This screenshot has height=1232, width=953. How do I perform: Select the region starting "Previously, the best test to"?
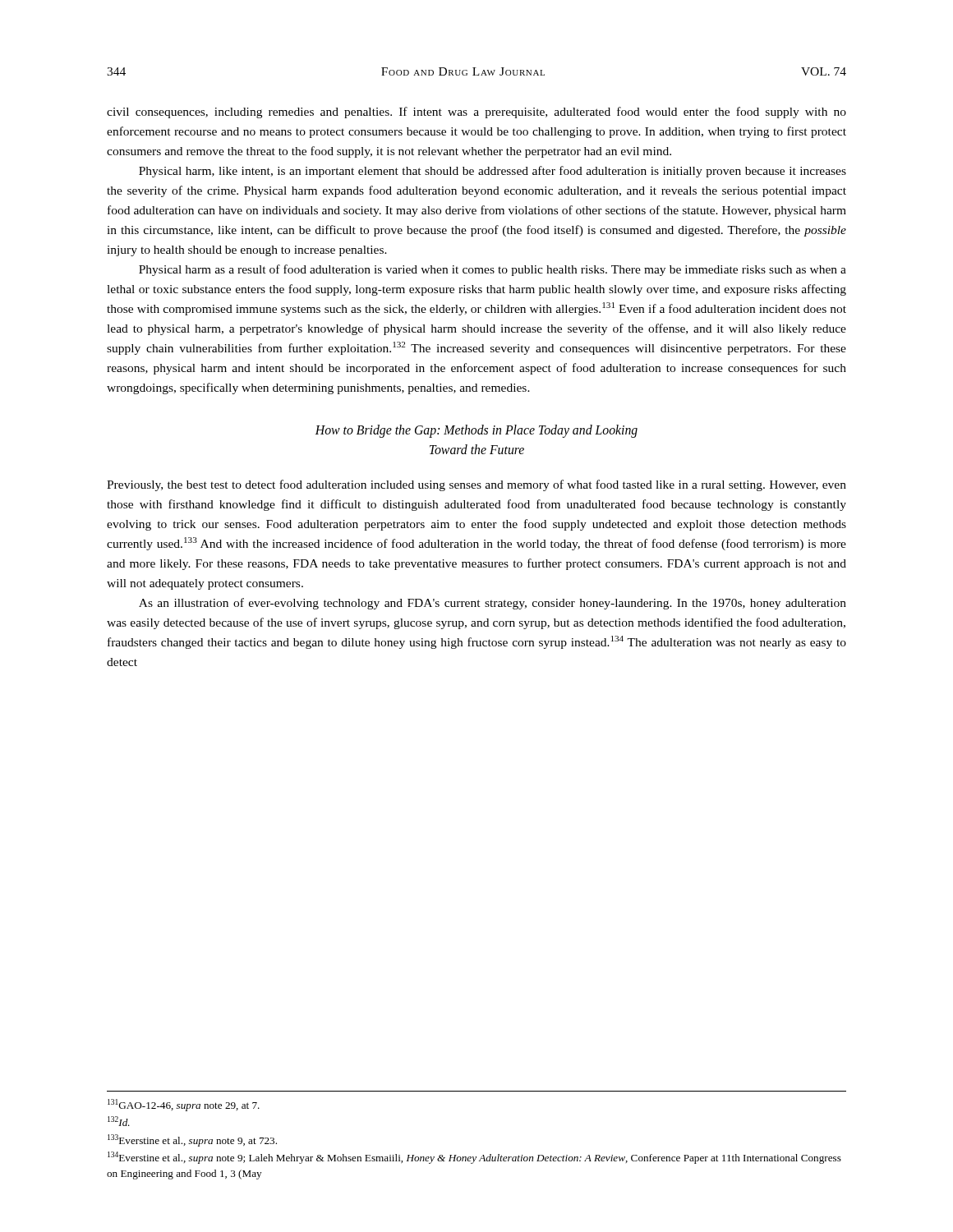tap(476, 534)
